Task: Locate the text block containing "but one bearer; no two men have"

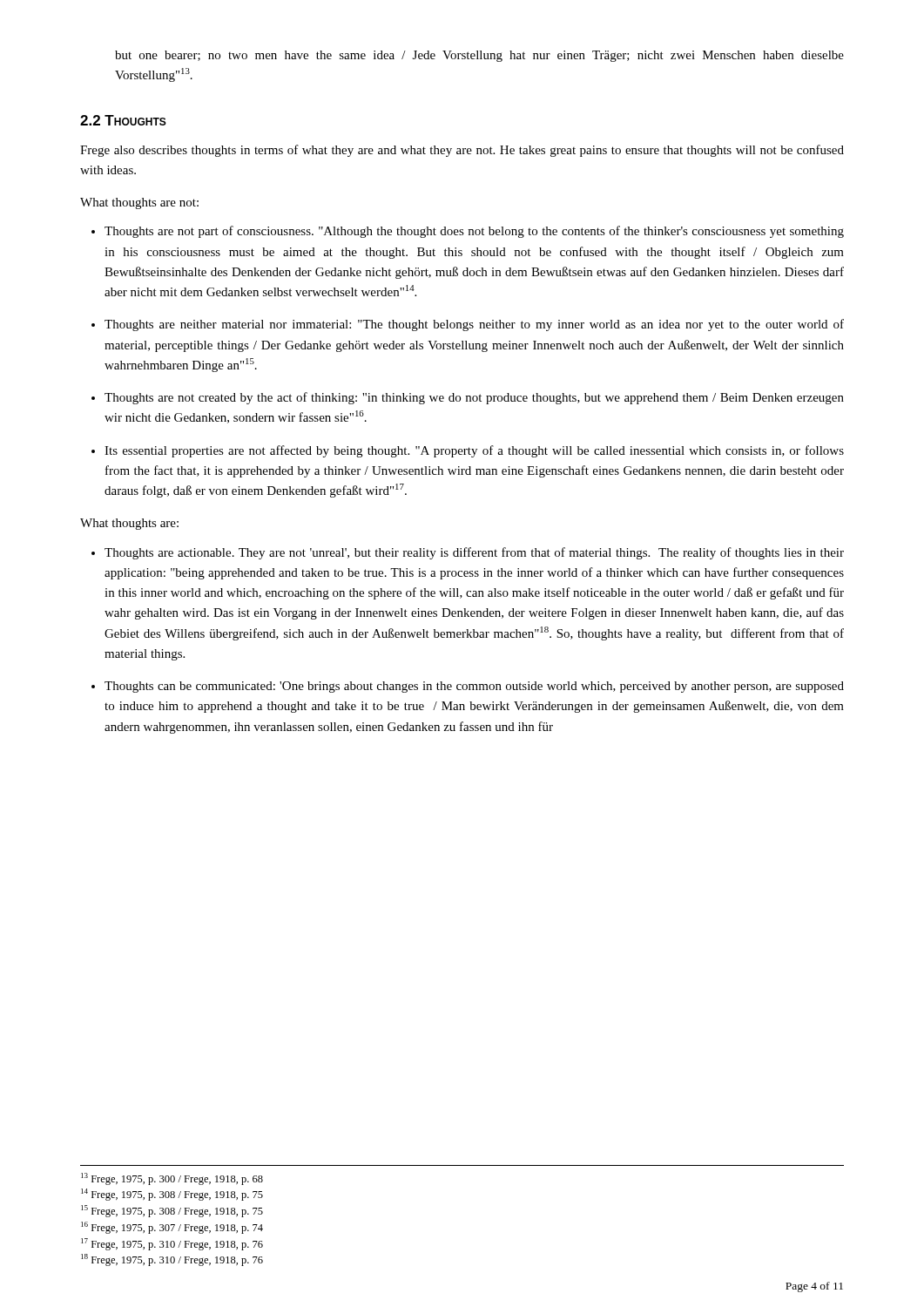Action: (479, 65)
